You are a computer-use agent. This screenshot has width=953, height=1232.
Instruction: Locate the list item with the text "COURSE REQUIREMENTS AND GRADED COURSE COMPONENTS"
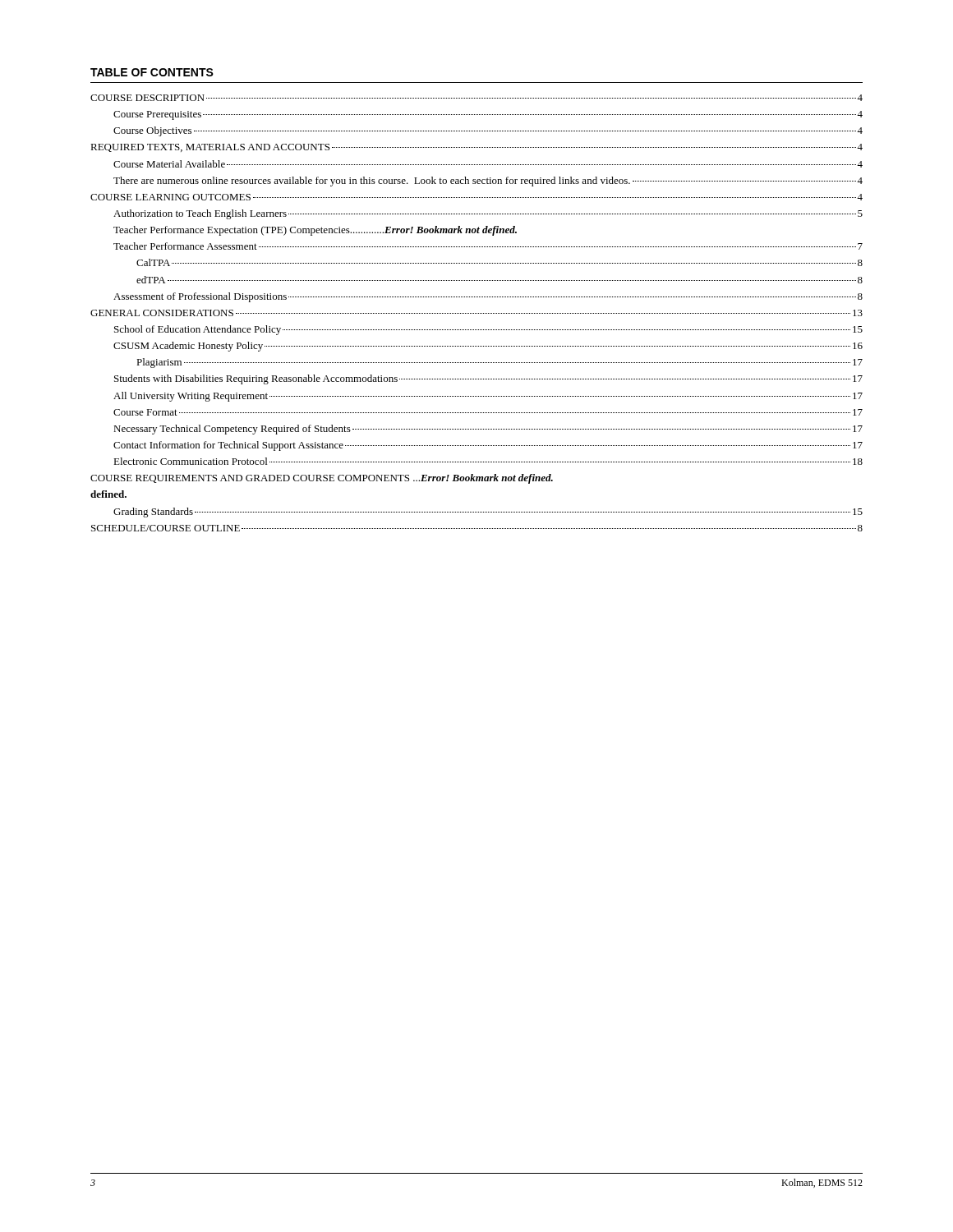(x=476, y=487)
